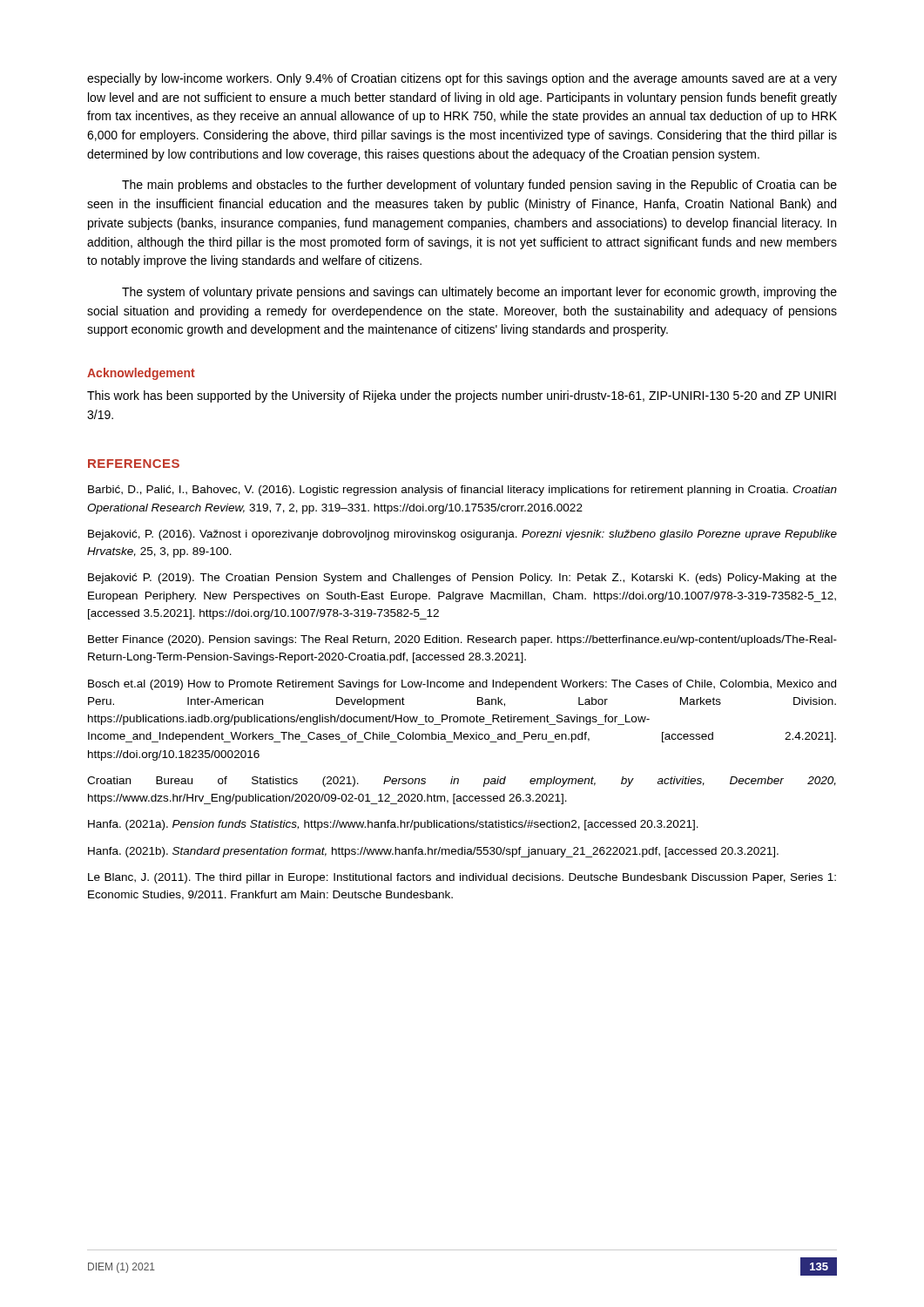Navigate to the block starting "This work has been supported by"
The width and height of the screenshot is (924, 1307).
[462, 405]
